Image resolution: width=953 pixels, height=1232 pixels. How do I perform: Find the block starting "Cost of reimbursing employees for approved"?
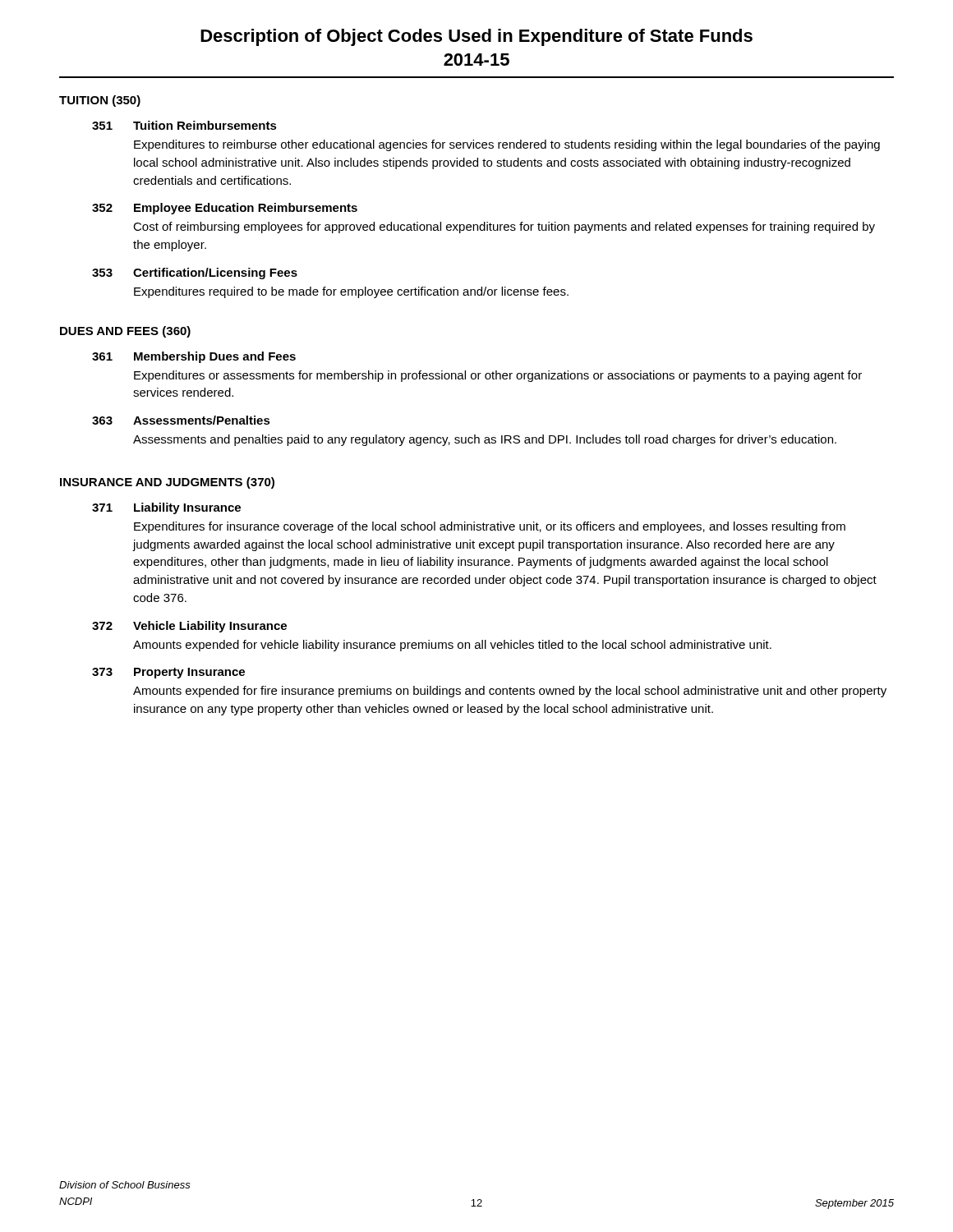[x=504, y=236]
